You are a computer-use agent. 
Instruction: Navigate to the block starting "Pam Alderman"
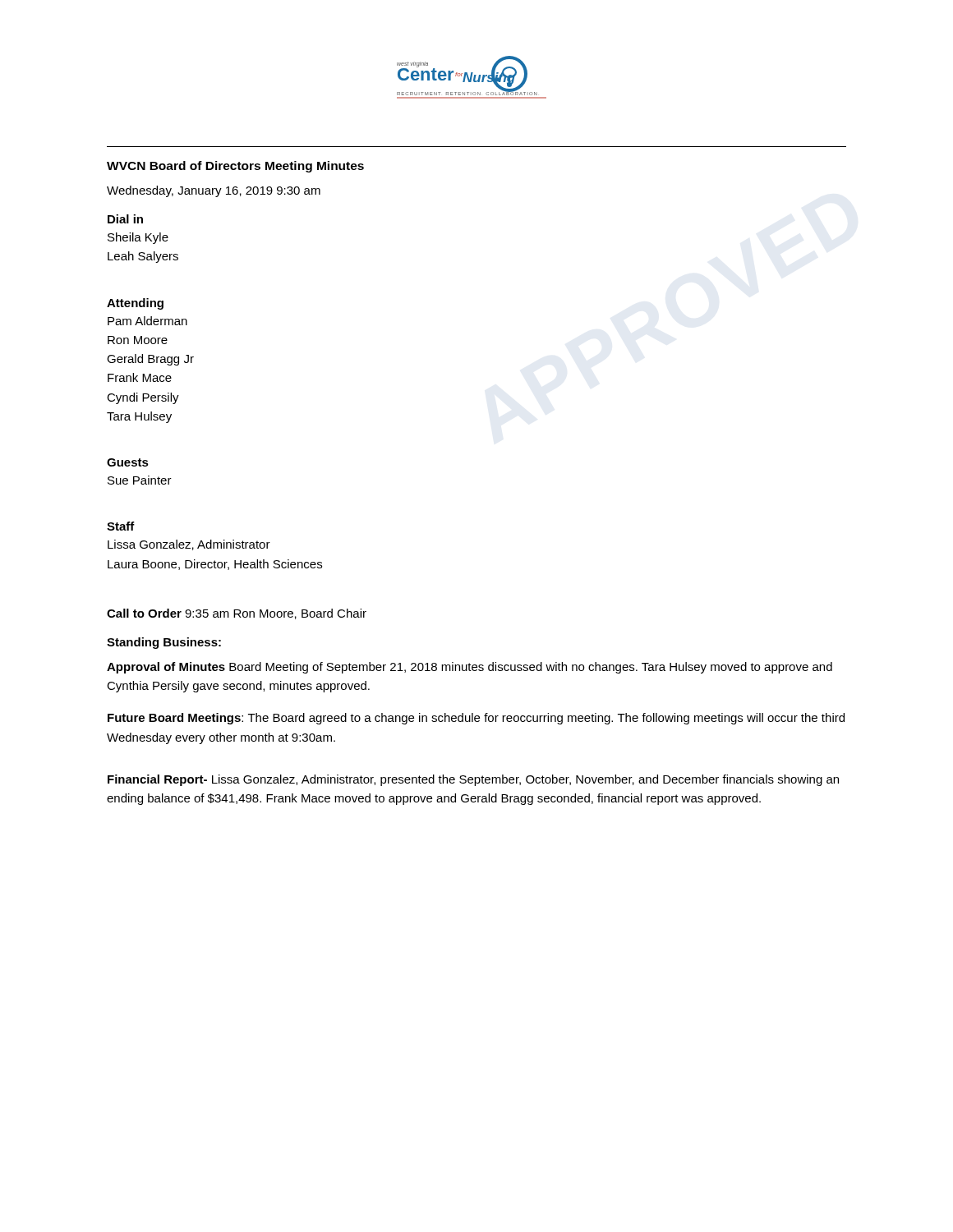coord(147,320)
